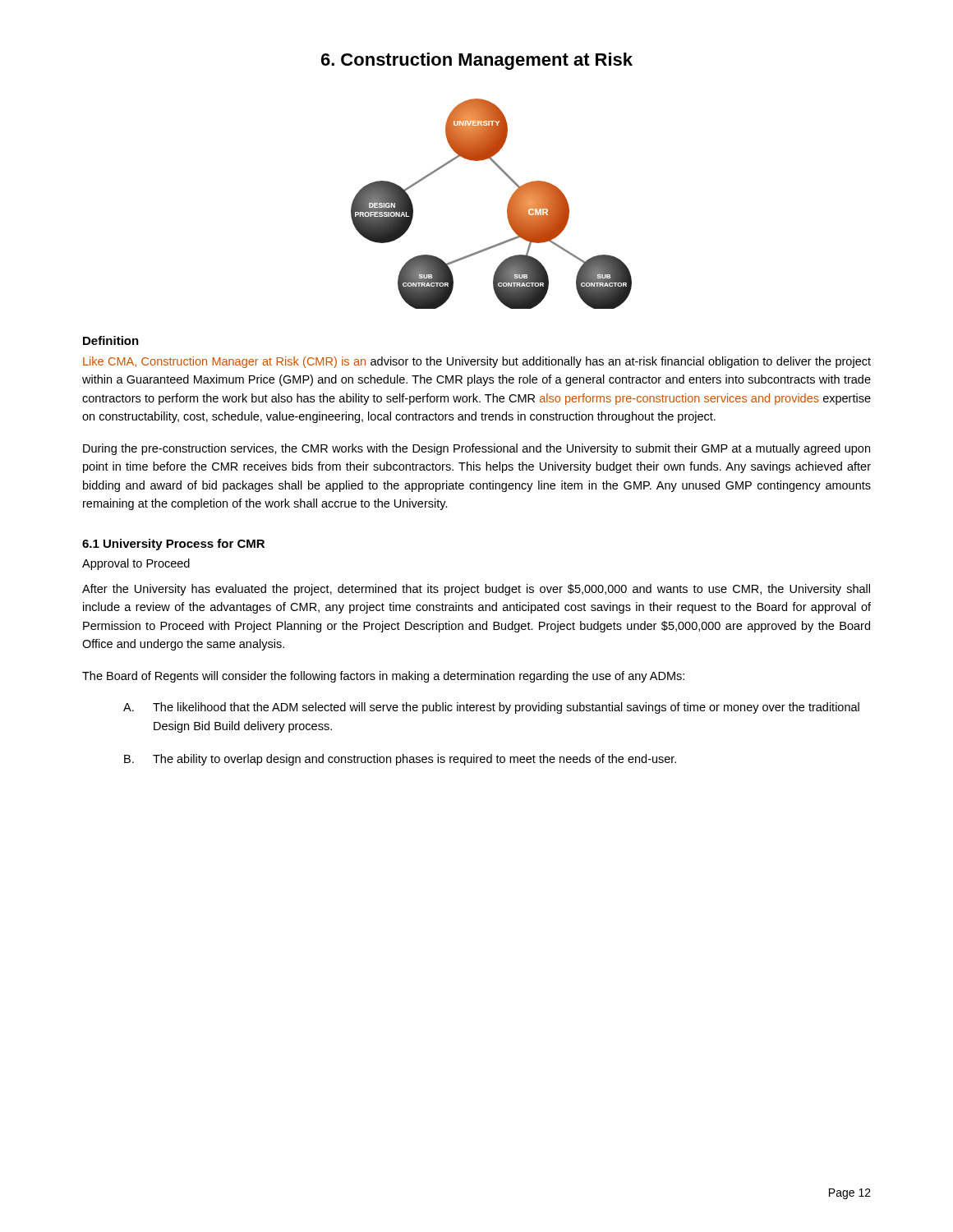Locate the block of text that opens with "The Board of Regents will consider the"
Screen dimensions: 1232x953
(384, 676)
